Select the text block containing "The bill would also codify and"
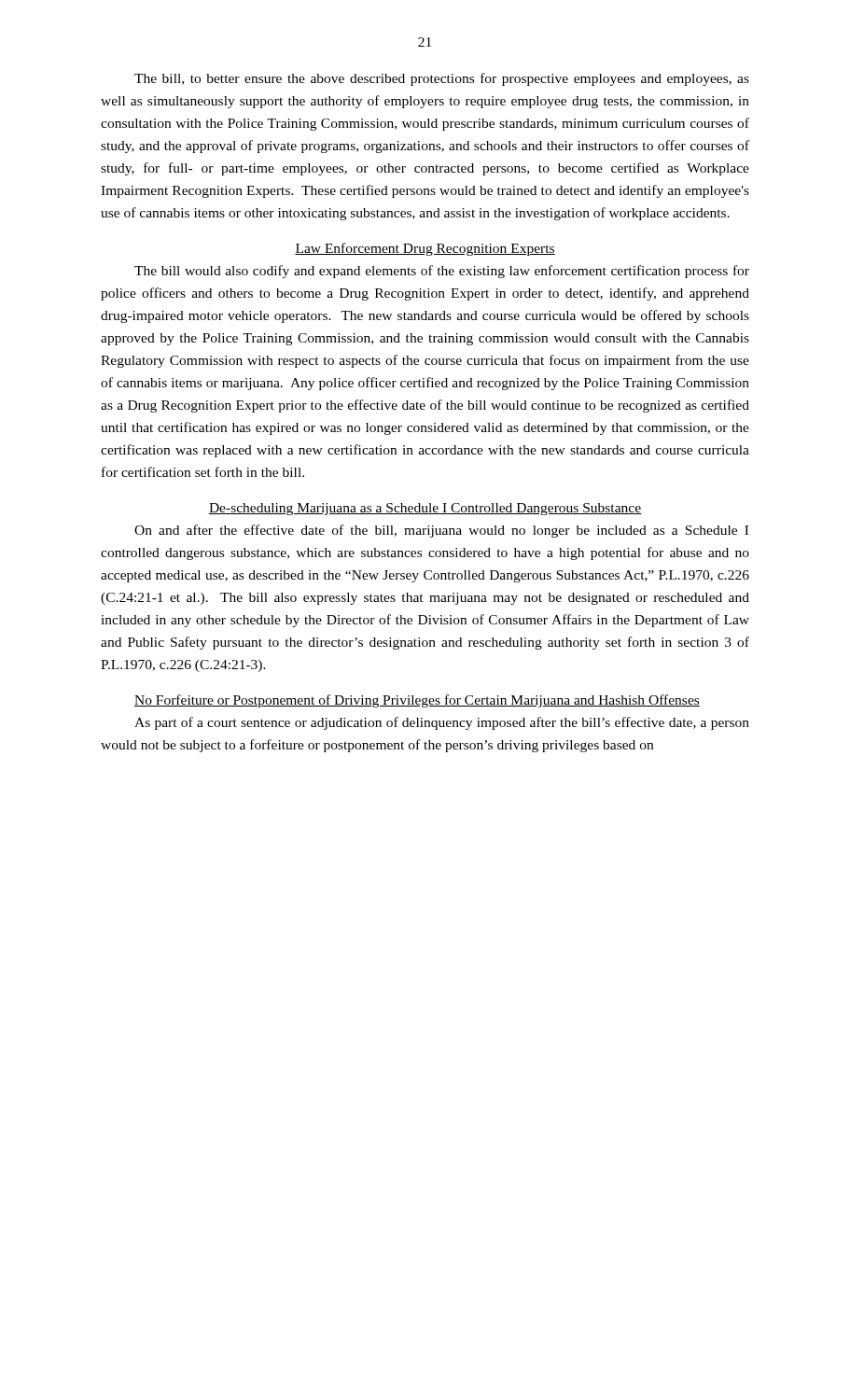This screenshot has height=1400, width=850. [x=425, y=372]
